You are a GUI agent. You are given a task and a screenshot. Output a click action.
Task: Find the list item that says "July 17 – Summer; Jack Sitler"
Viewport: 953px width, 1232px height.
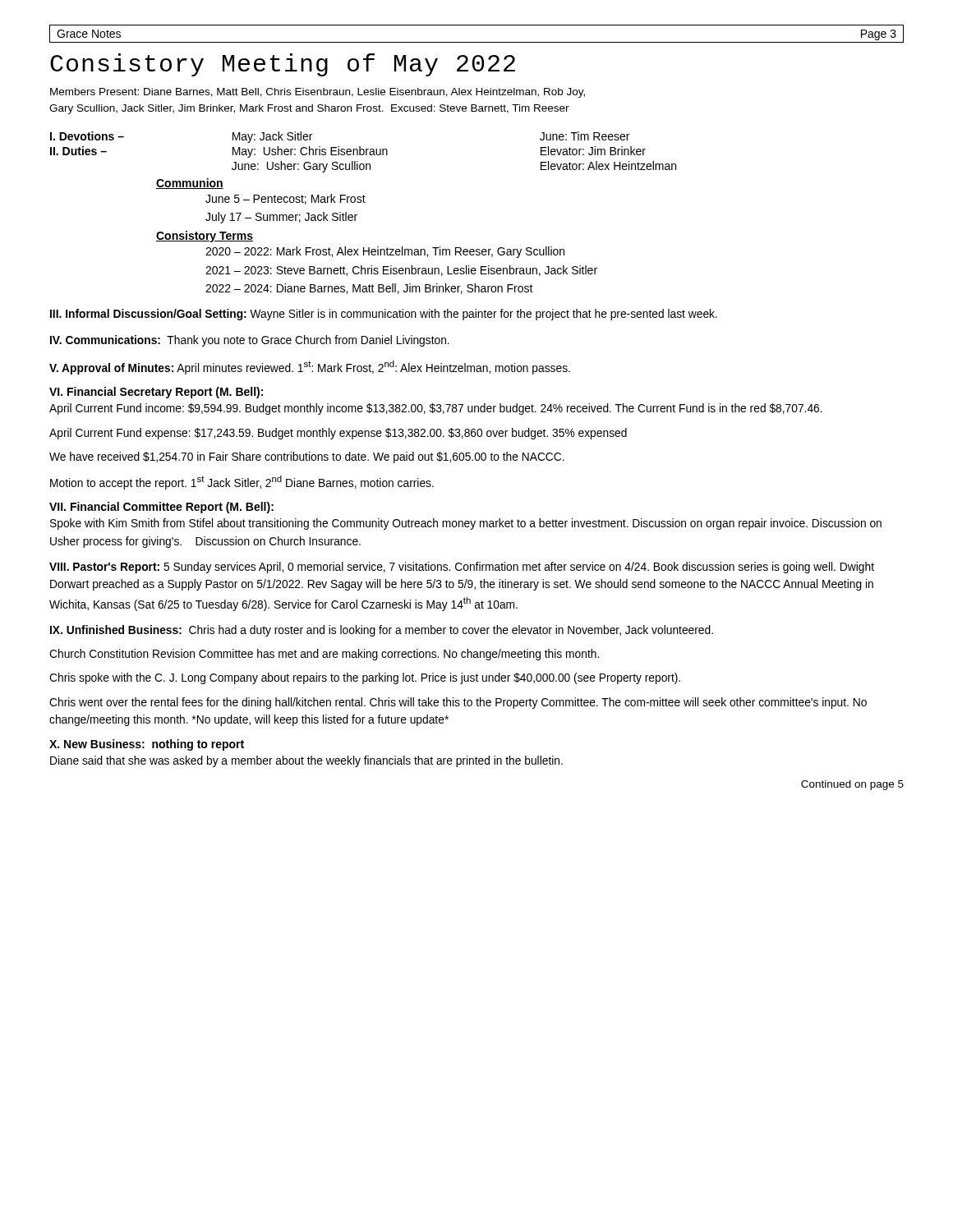click(x=281, y=217)
